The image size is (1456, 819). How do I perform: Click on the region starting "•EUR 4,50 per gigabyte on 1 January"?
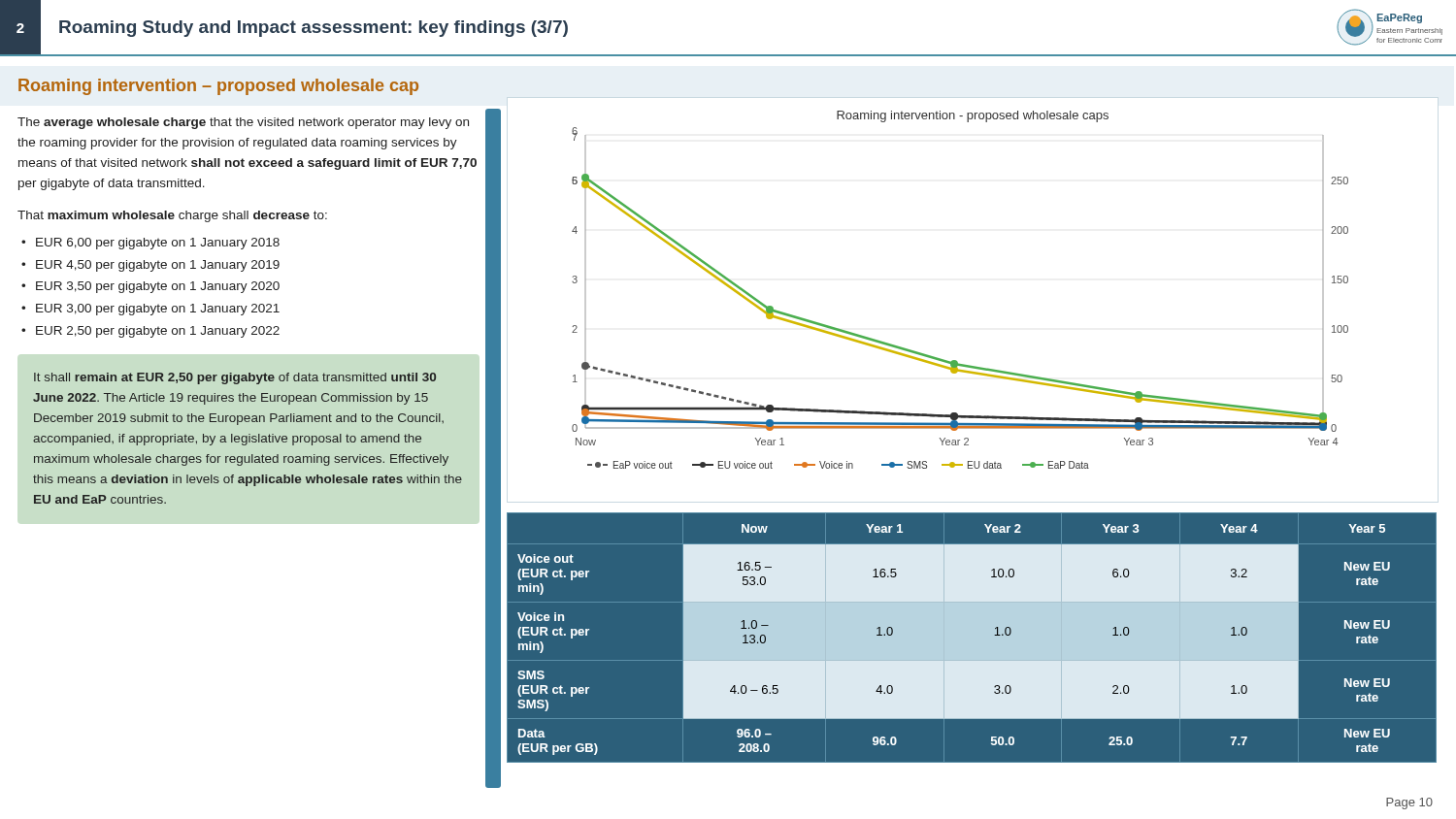tap(151, 265)
